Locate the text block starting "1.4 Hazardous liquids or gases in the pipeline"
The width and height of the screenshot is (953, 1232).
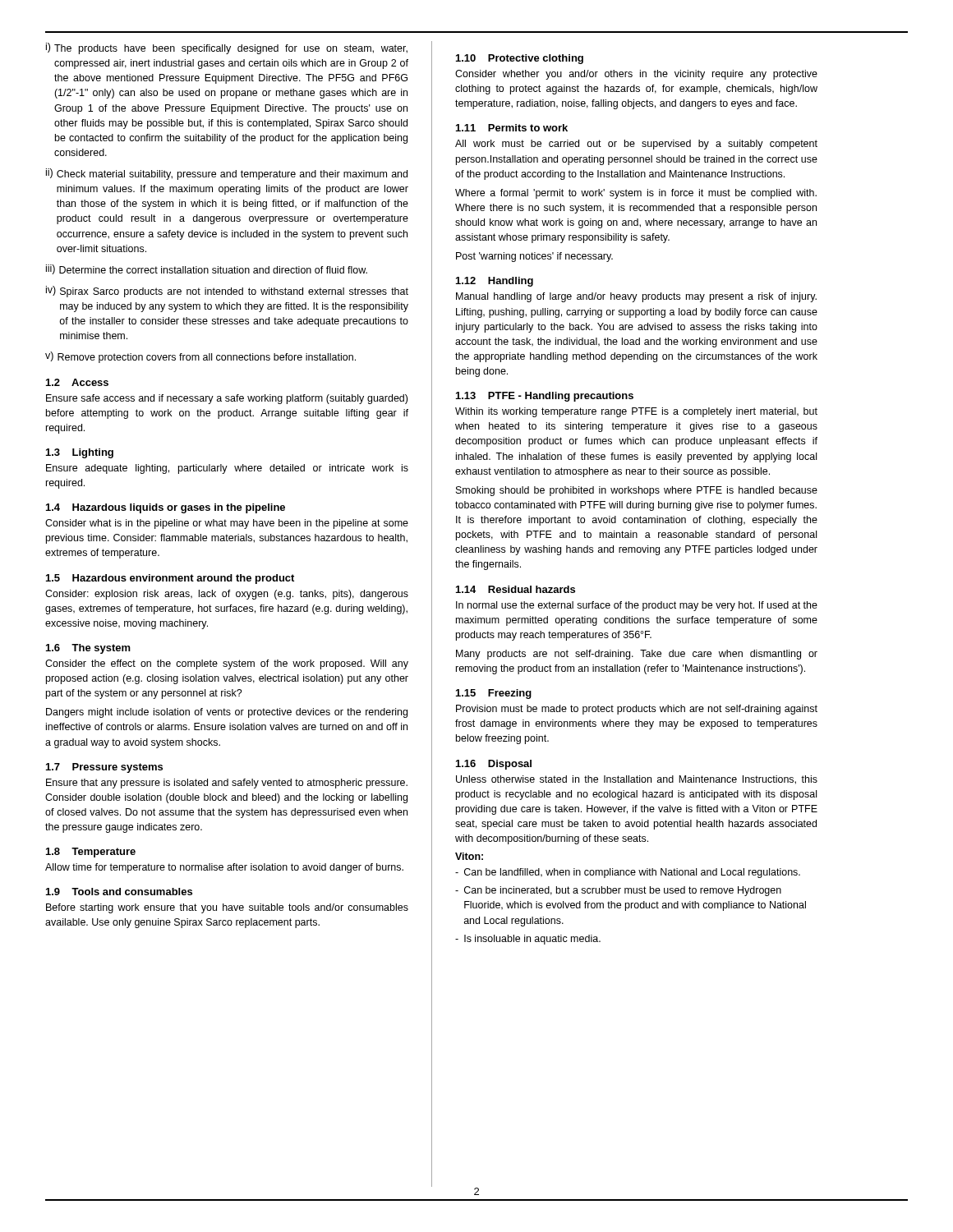(x=165, y=507)
